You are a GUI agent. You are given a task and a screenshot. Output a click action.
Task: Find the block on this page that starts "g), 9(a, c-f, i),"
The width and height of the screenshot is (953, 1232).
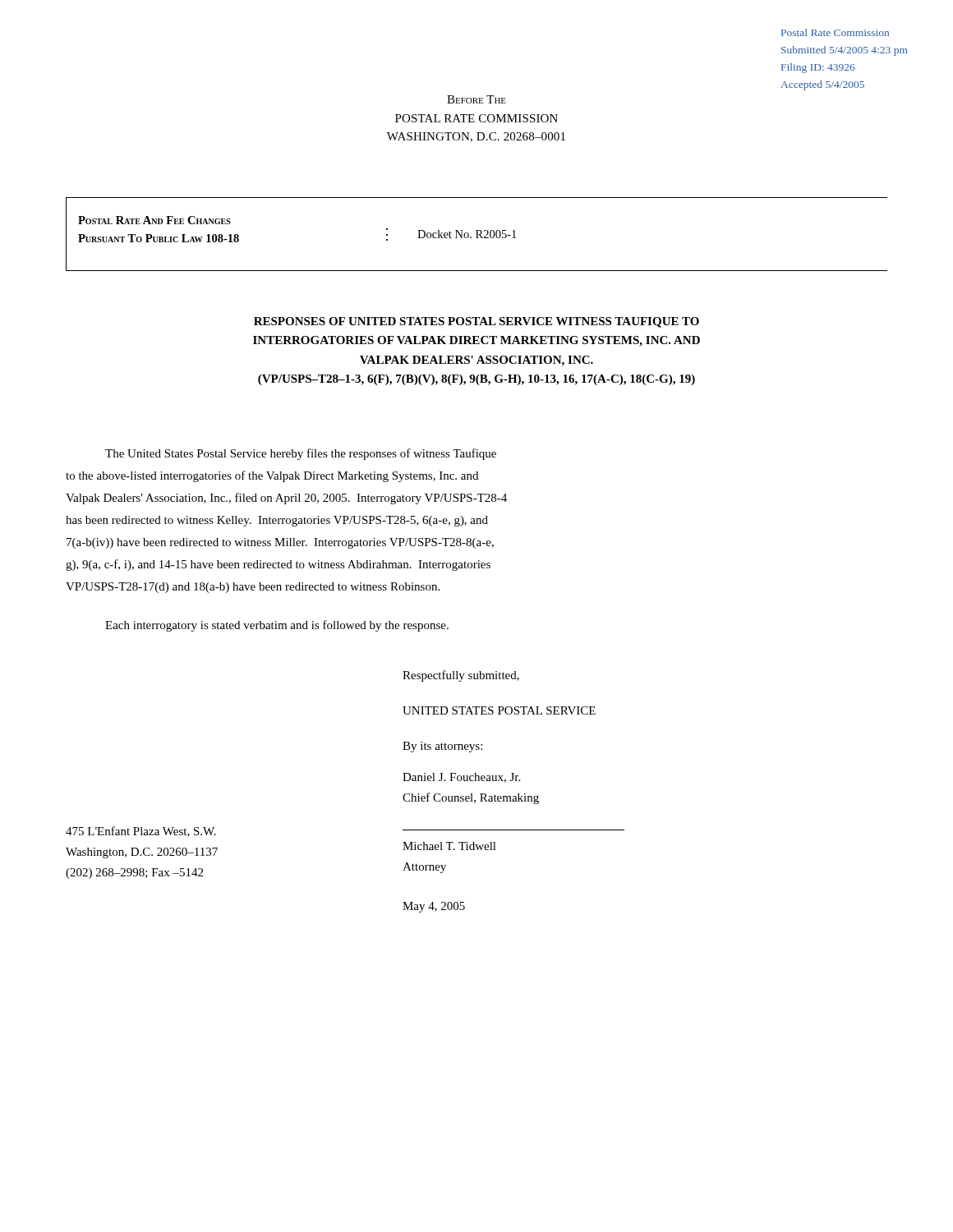click(278, 564)
